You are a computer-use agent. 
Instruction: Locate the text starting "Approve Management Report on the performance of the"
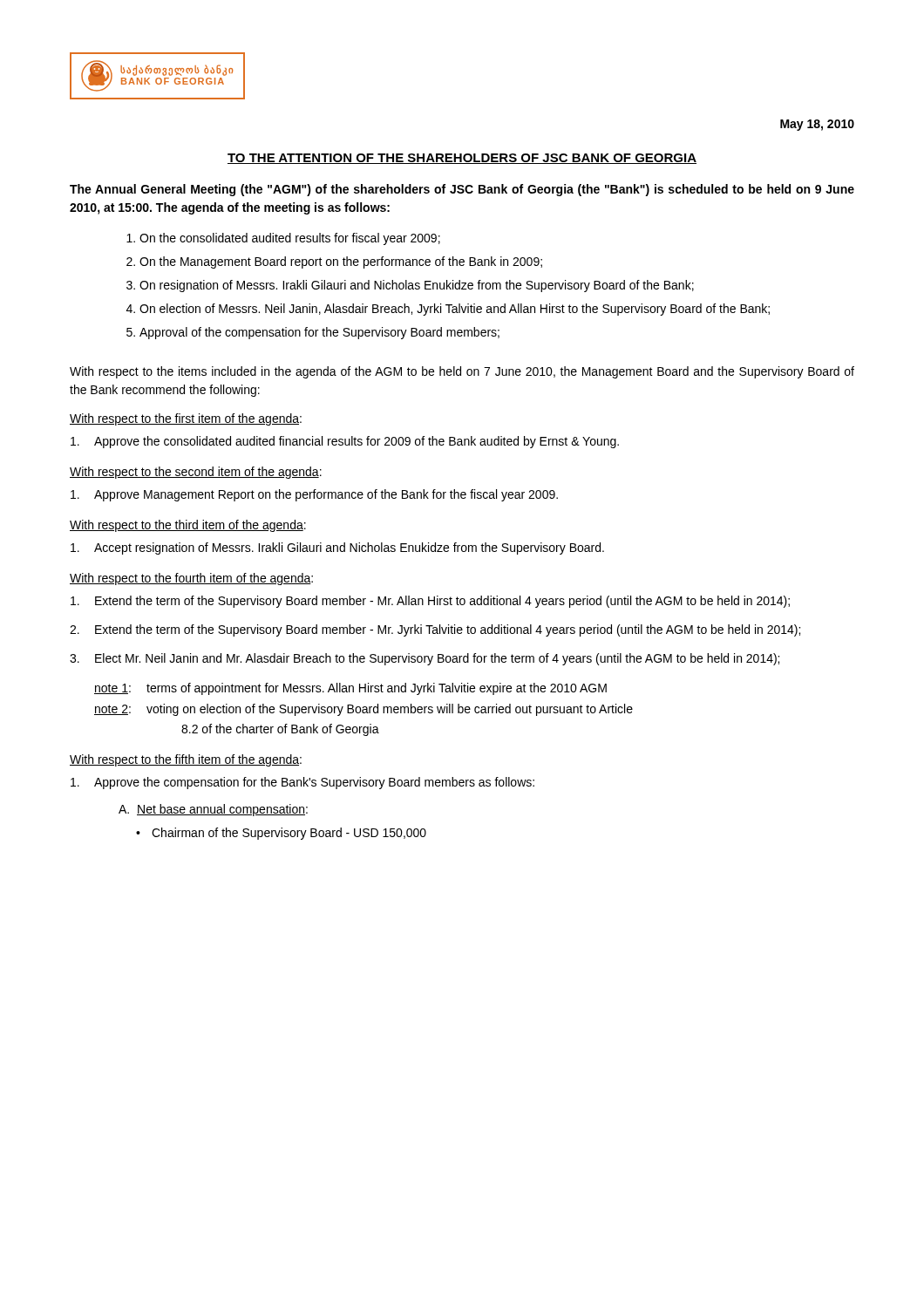pos(314,495)
